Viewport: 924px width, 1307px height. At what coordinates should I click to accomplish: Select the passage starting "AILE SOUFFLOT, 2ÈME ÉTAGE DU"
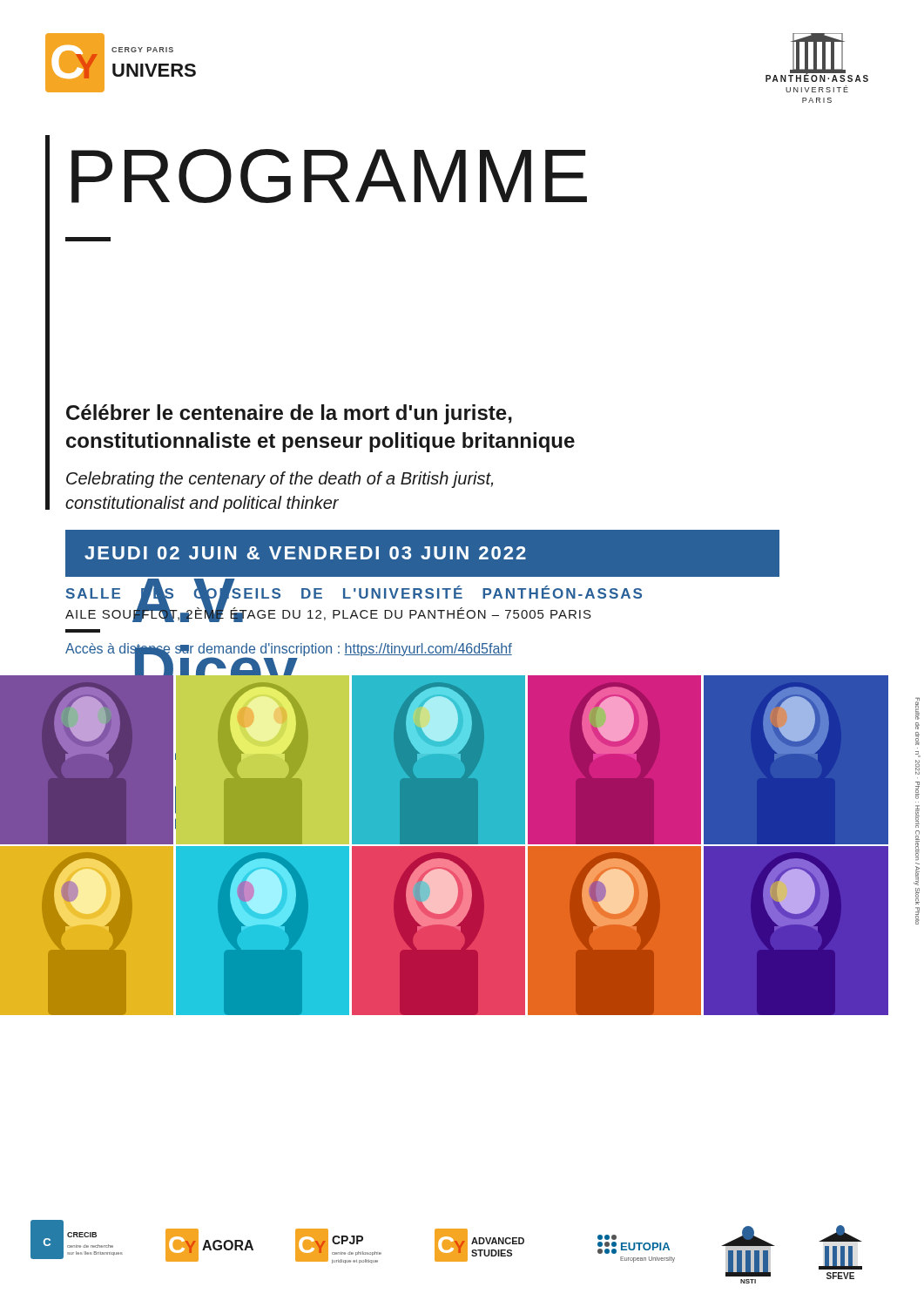329,614
